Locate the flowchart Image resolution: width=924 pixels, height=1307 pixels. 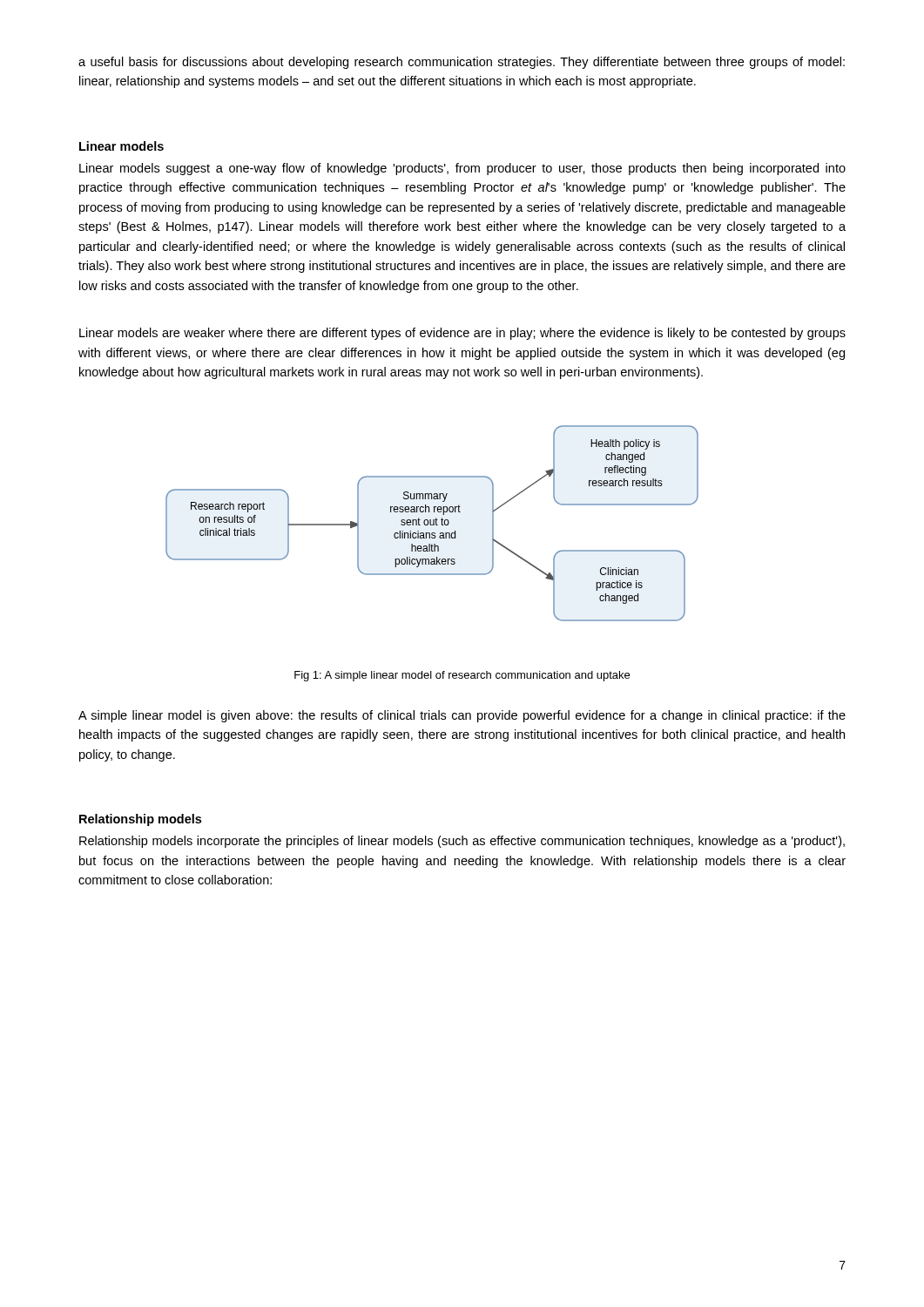tap(462, 544)
